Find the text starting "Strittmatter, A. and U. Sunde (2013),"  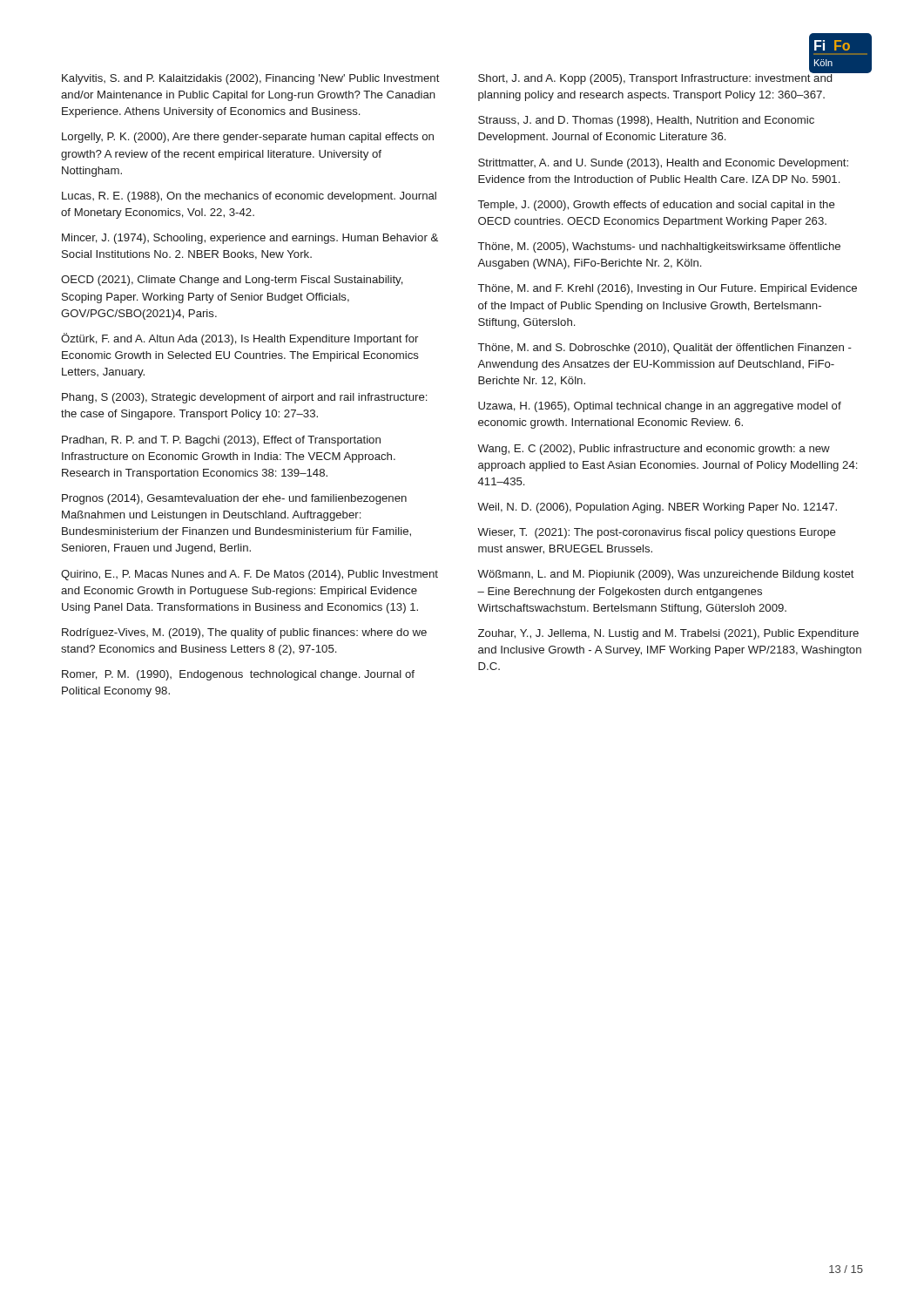663,170
